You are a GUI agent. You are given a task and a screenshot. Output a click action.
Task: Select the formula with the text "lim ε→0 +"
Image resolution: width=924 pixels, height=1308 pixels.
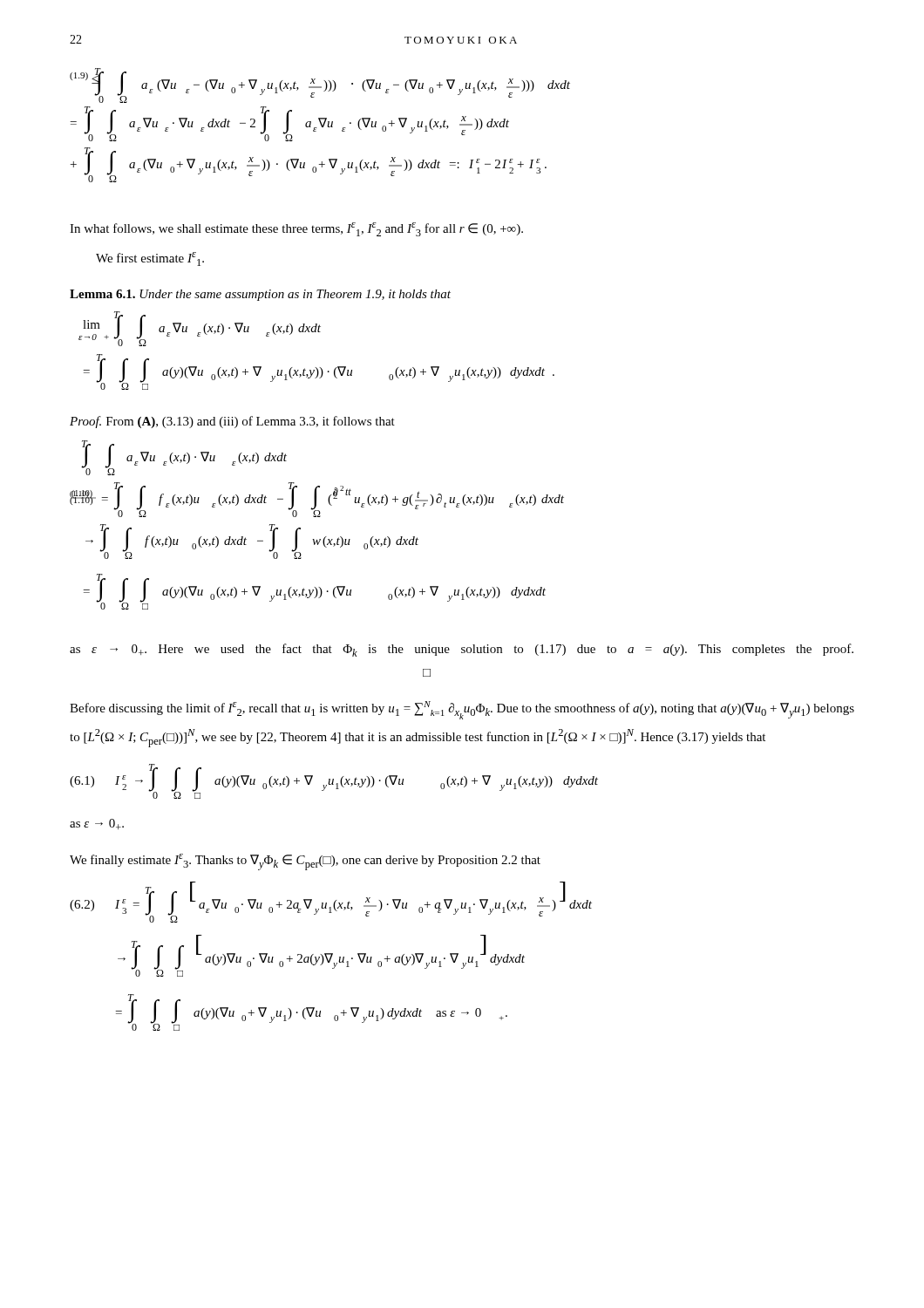[445, 355]
